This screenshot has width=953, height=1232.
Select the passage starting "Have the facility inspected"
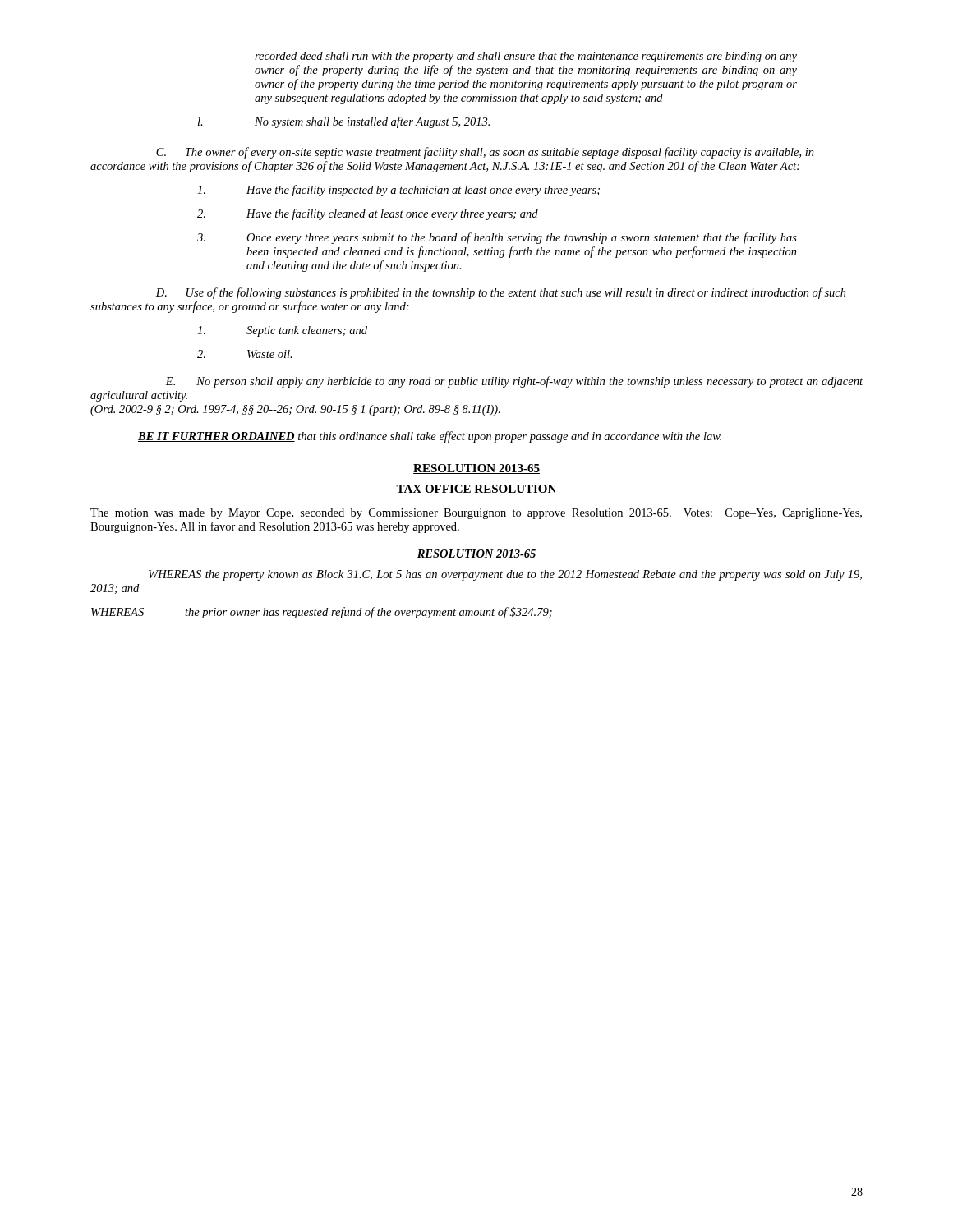click(x=497, y=190)
